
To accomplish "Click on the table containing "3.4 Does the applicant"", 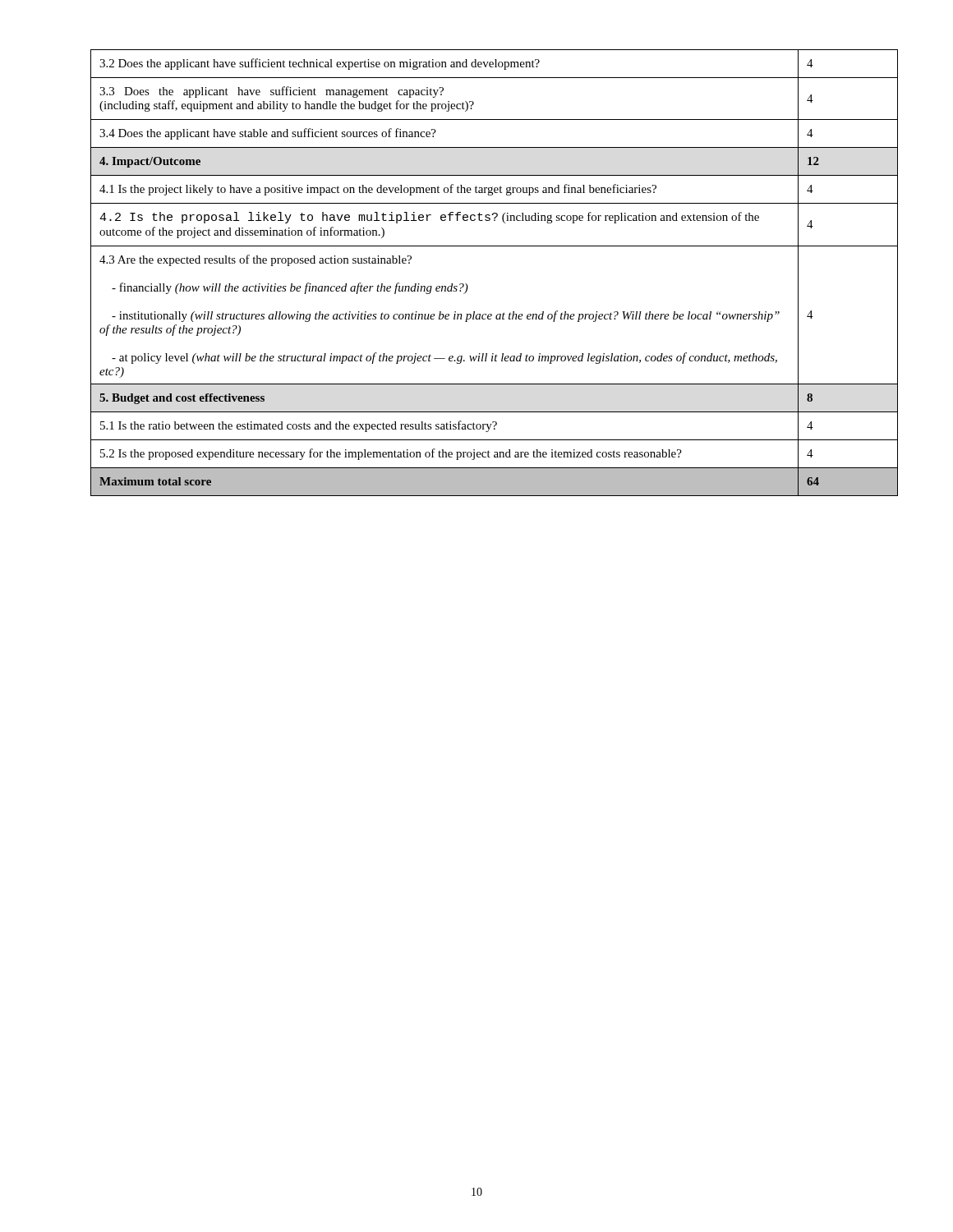I will click(x=476, y=273).
